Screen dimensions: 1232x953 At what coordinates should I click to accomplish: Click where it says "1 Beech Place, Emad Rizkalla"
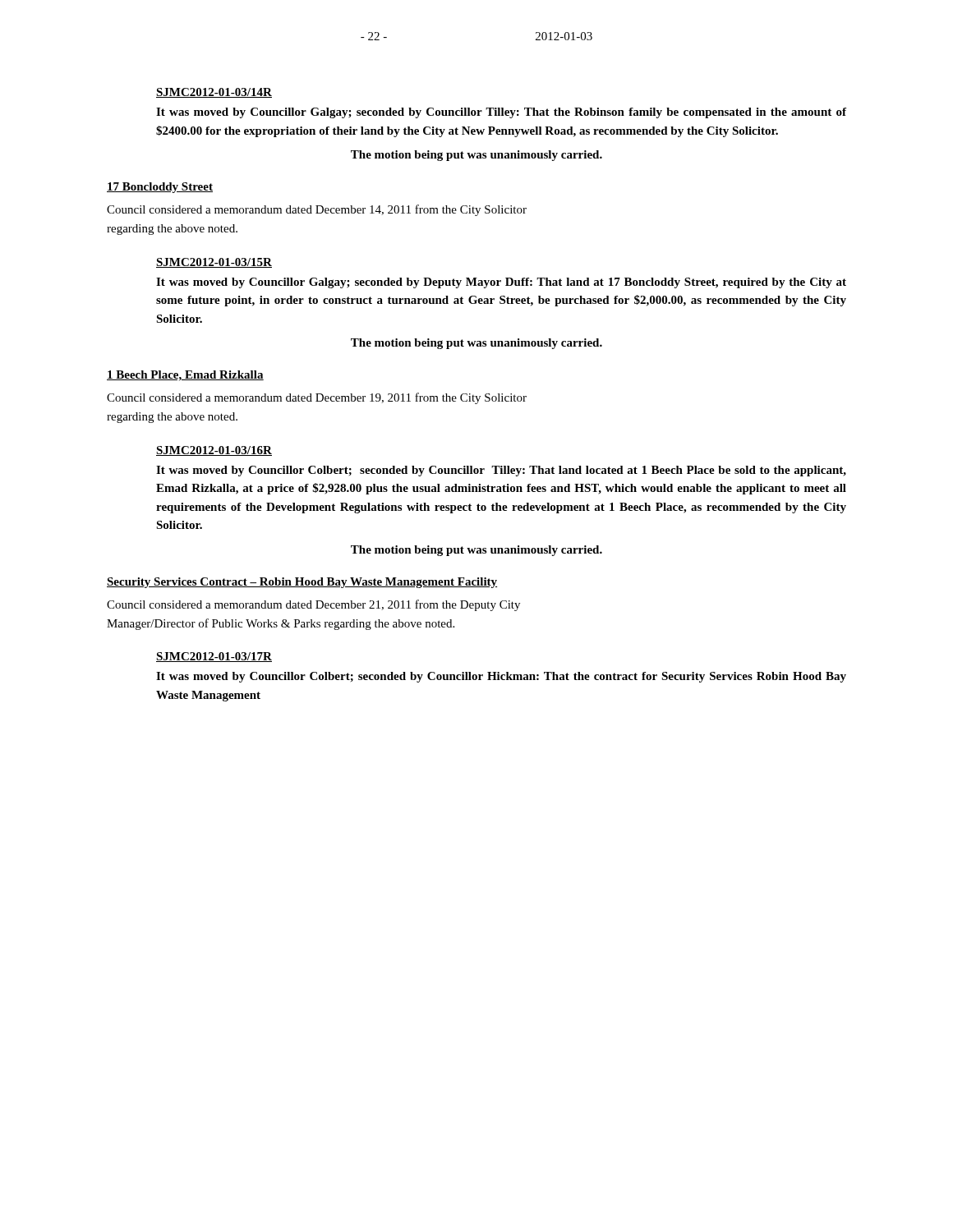tap(185, 375)
